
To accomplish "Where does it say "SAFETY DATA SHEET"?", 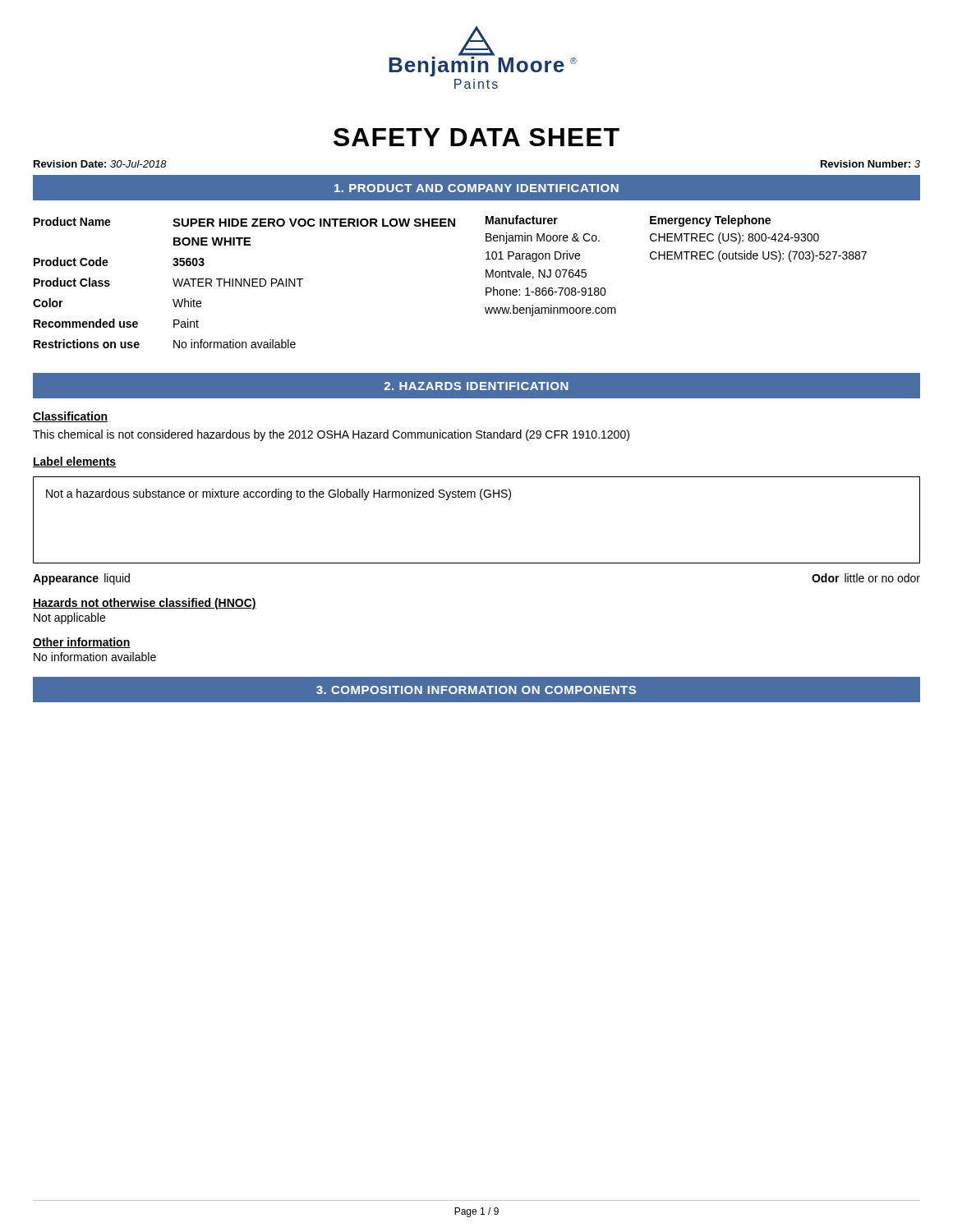I will click(476, 137).
